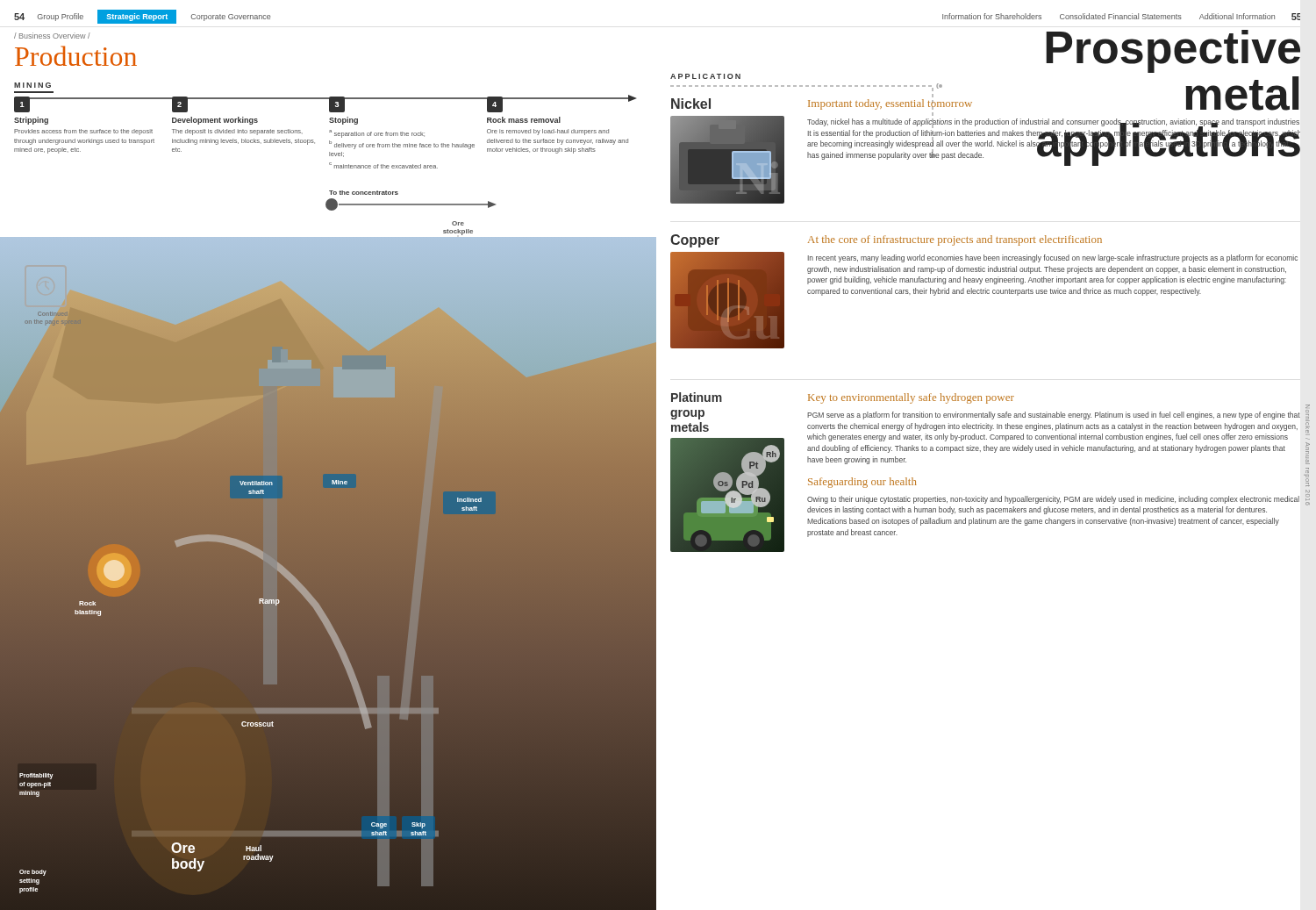The height and width of the screenshot is (910, 1316).
Task: Point to the block beginning "Owing to their"
Action: pyautogui.click(x=1053, y=516)
